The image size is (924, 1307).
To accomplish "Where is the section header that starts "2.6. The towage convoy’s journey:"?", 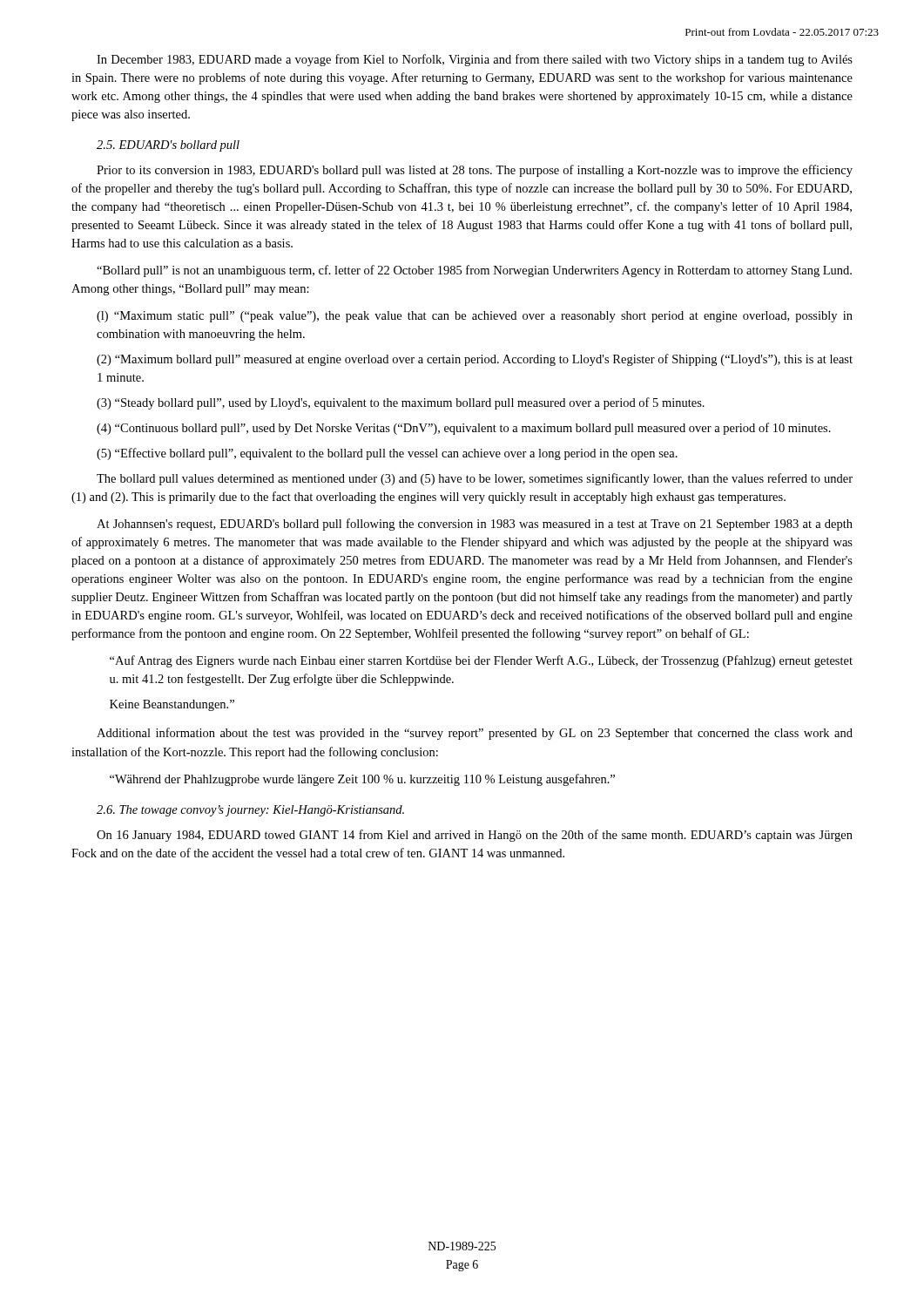I will pos(251,809).
